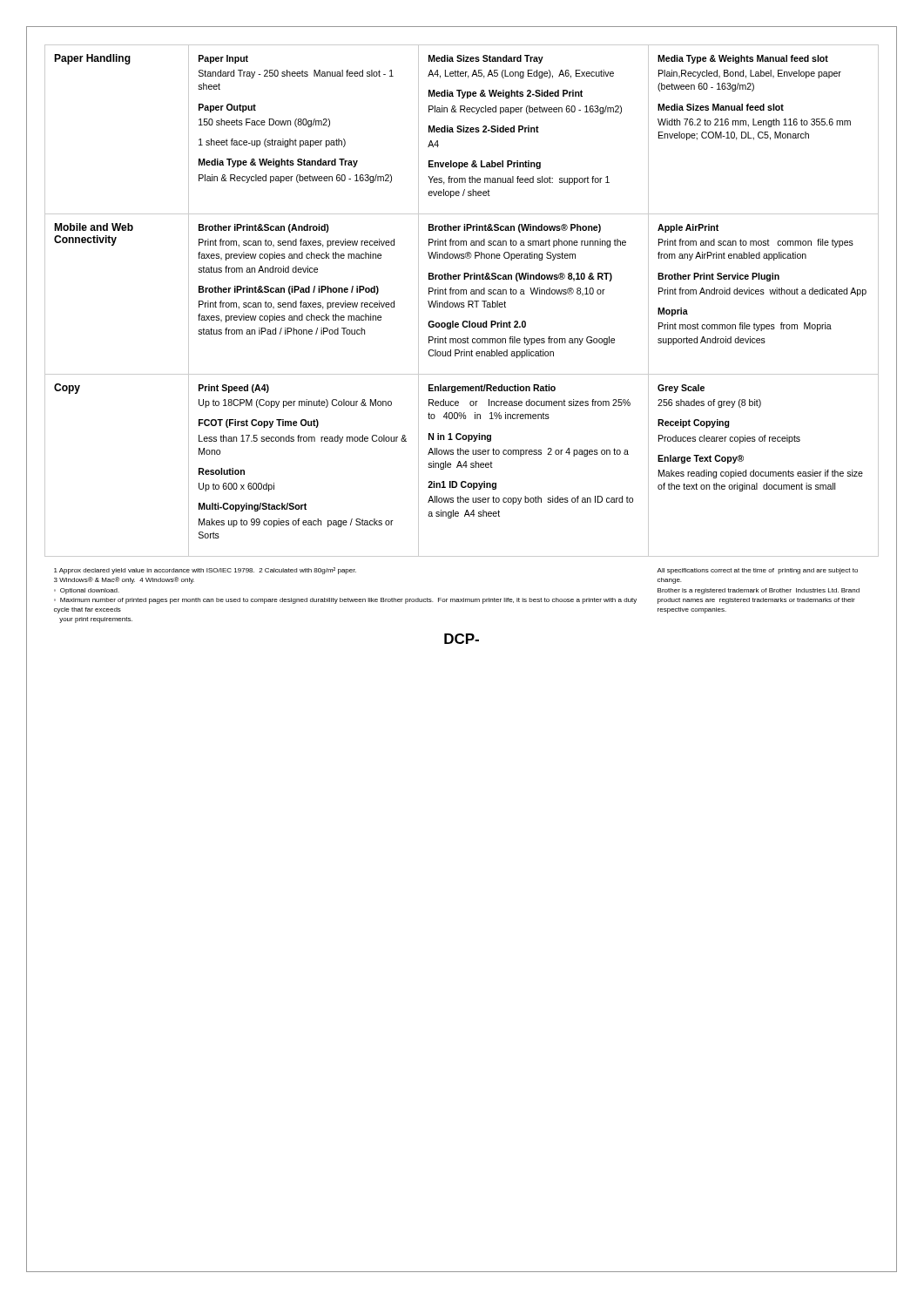Image resolution: width=924 pixels, height=1307 pixels.
Task: Find the text block containing "Brother iPrint&Scan (Android) Print"
Action: [x=304, y=280]
